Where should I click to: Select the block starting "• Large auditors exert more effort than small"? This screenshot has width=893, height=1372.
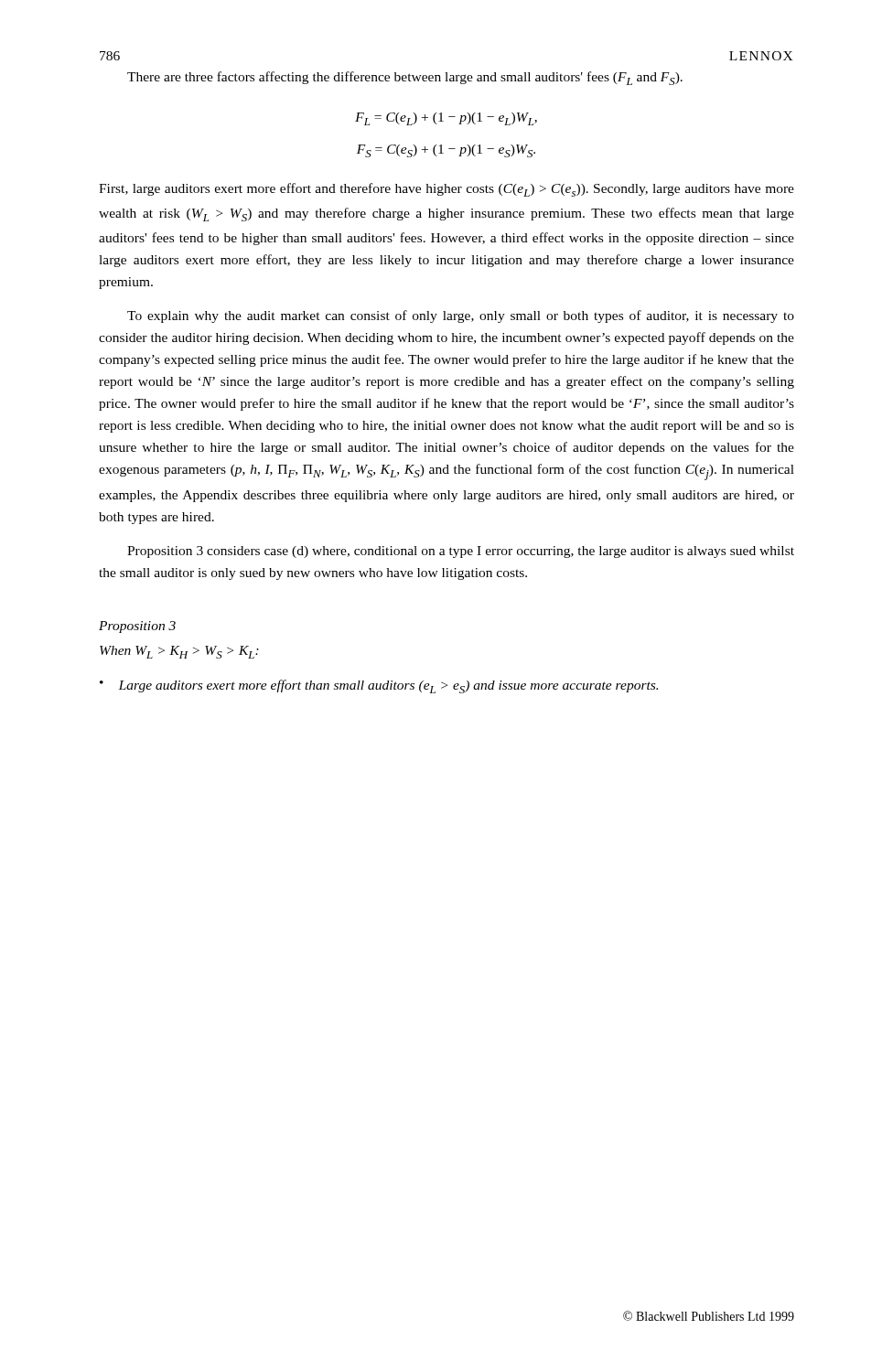(x=446, y=686)
